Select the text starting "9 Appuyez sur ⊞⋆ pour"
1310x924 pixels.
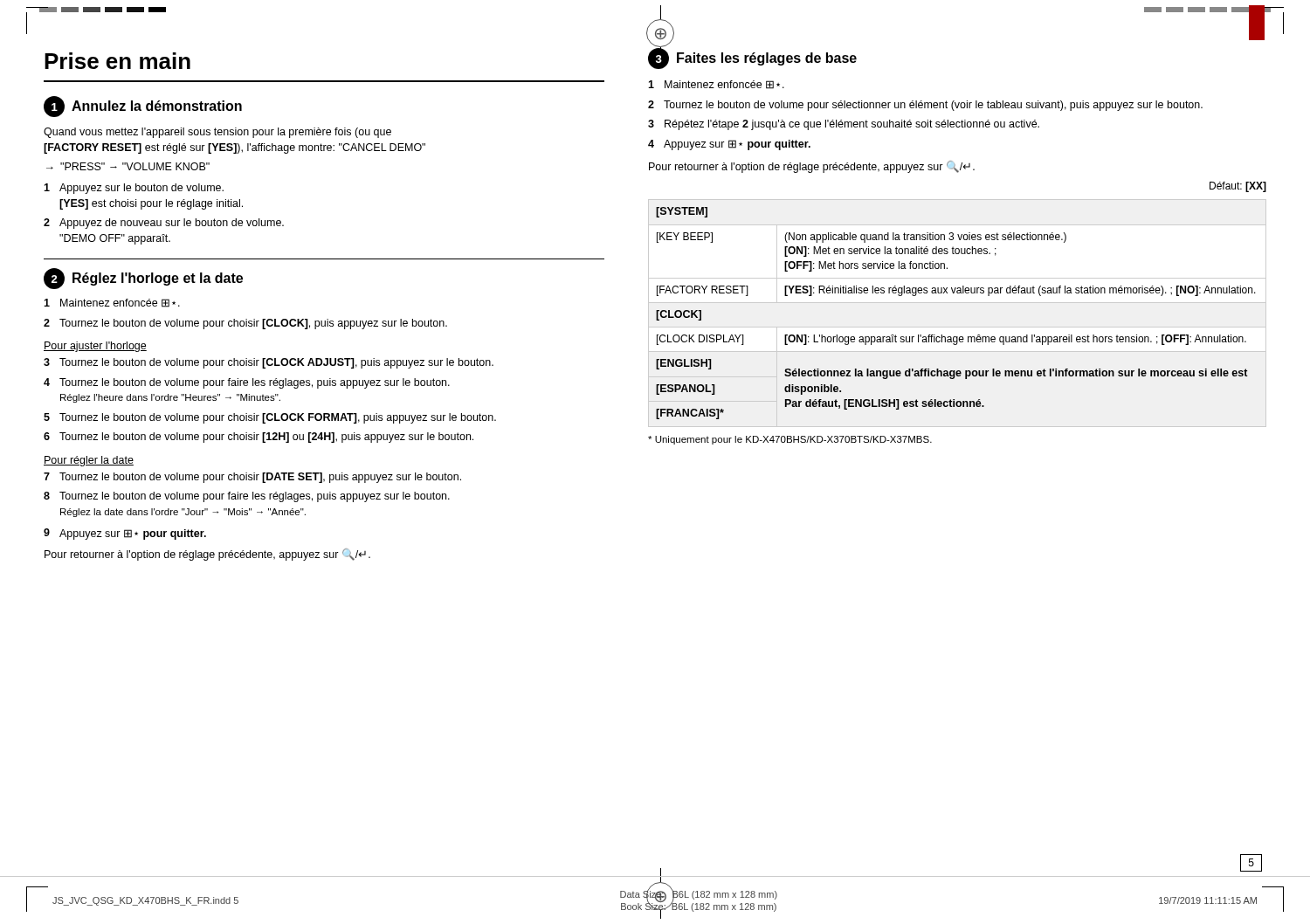(125, 533)
